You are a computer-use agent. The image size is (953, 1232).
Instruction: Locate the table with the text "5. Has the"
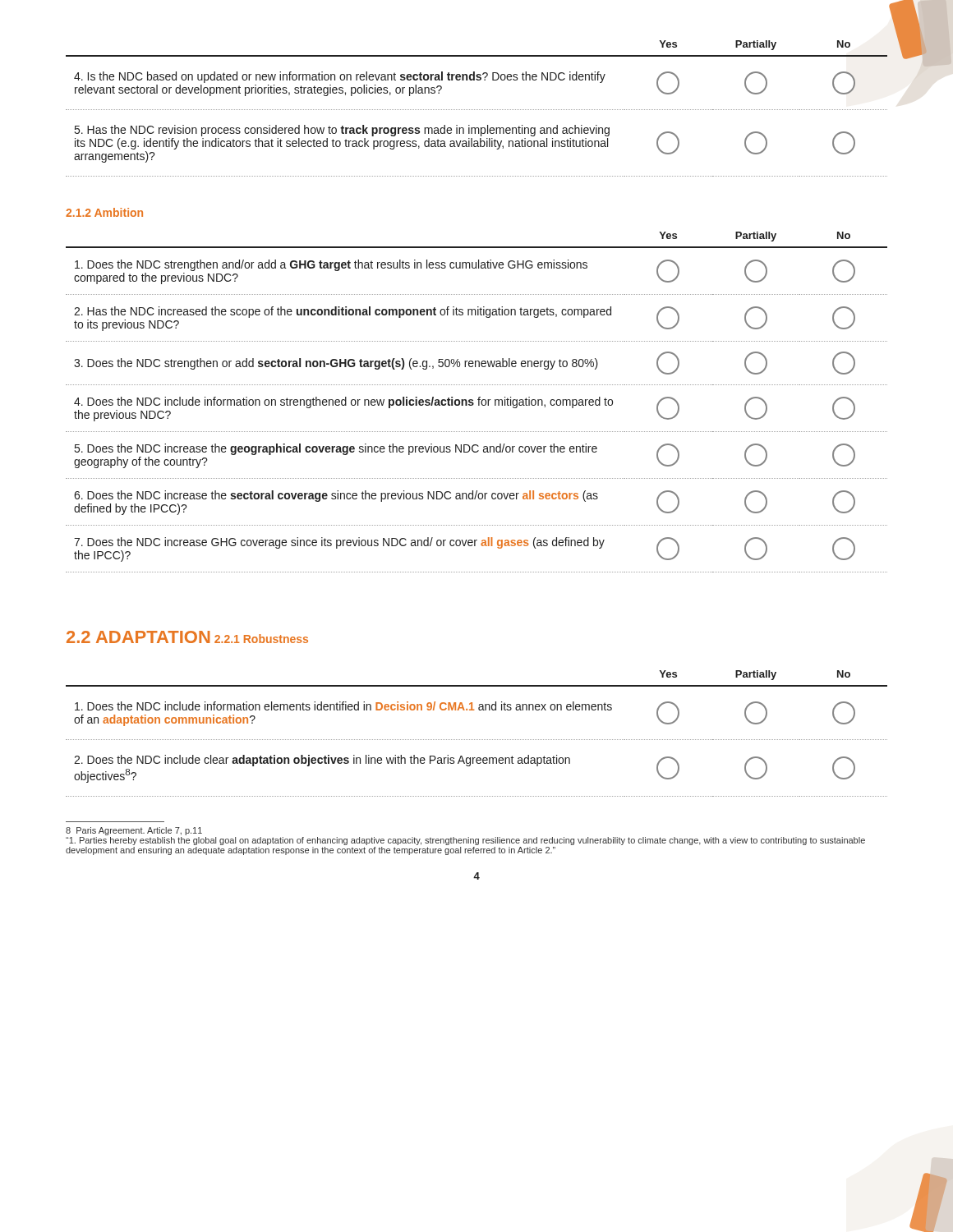[476, 105]
